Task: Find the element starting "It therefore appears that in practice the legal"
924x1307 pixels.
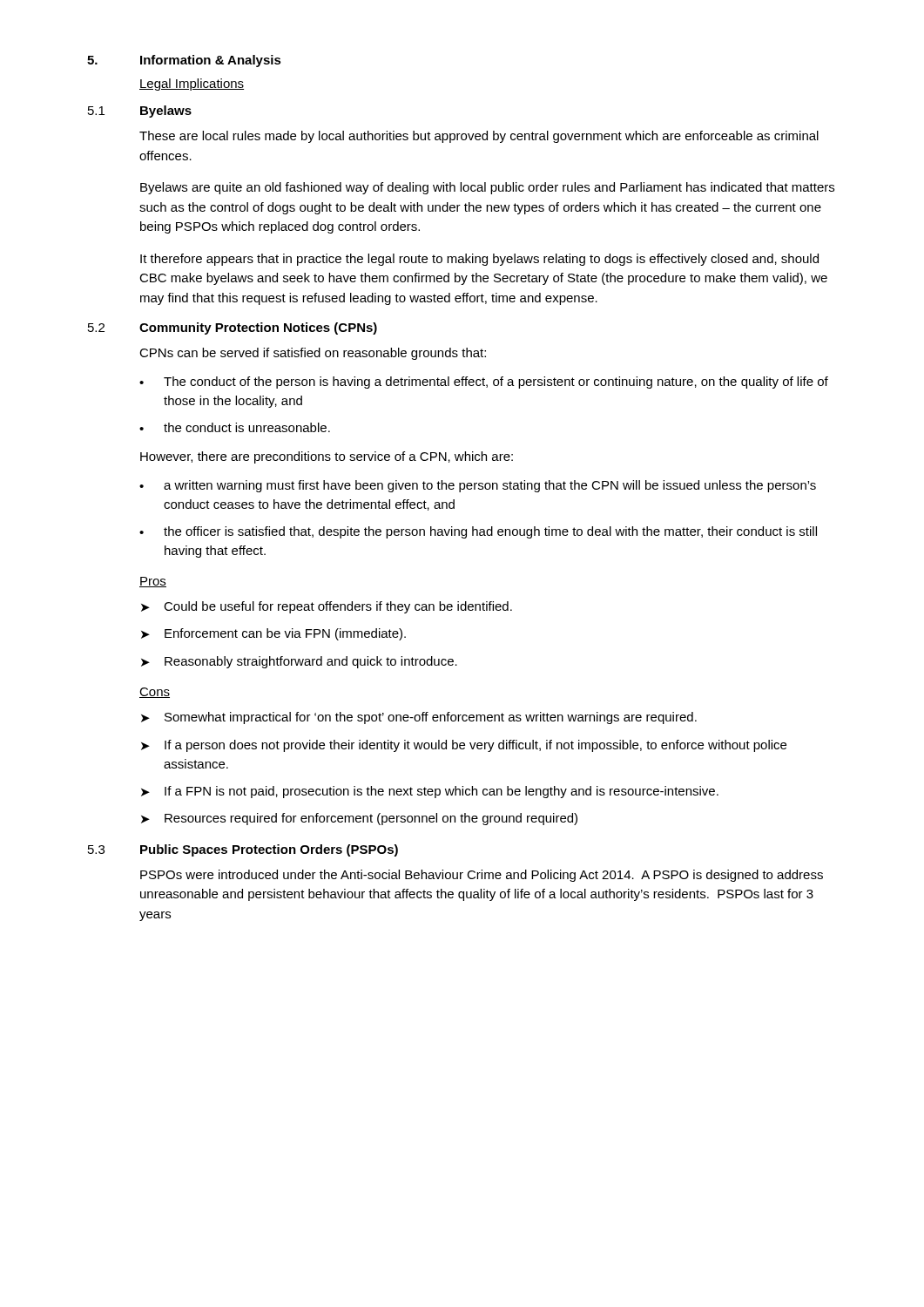Action: pos(483,278)
